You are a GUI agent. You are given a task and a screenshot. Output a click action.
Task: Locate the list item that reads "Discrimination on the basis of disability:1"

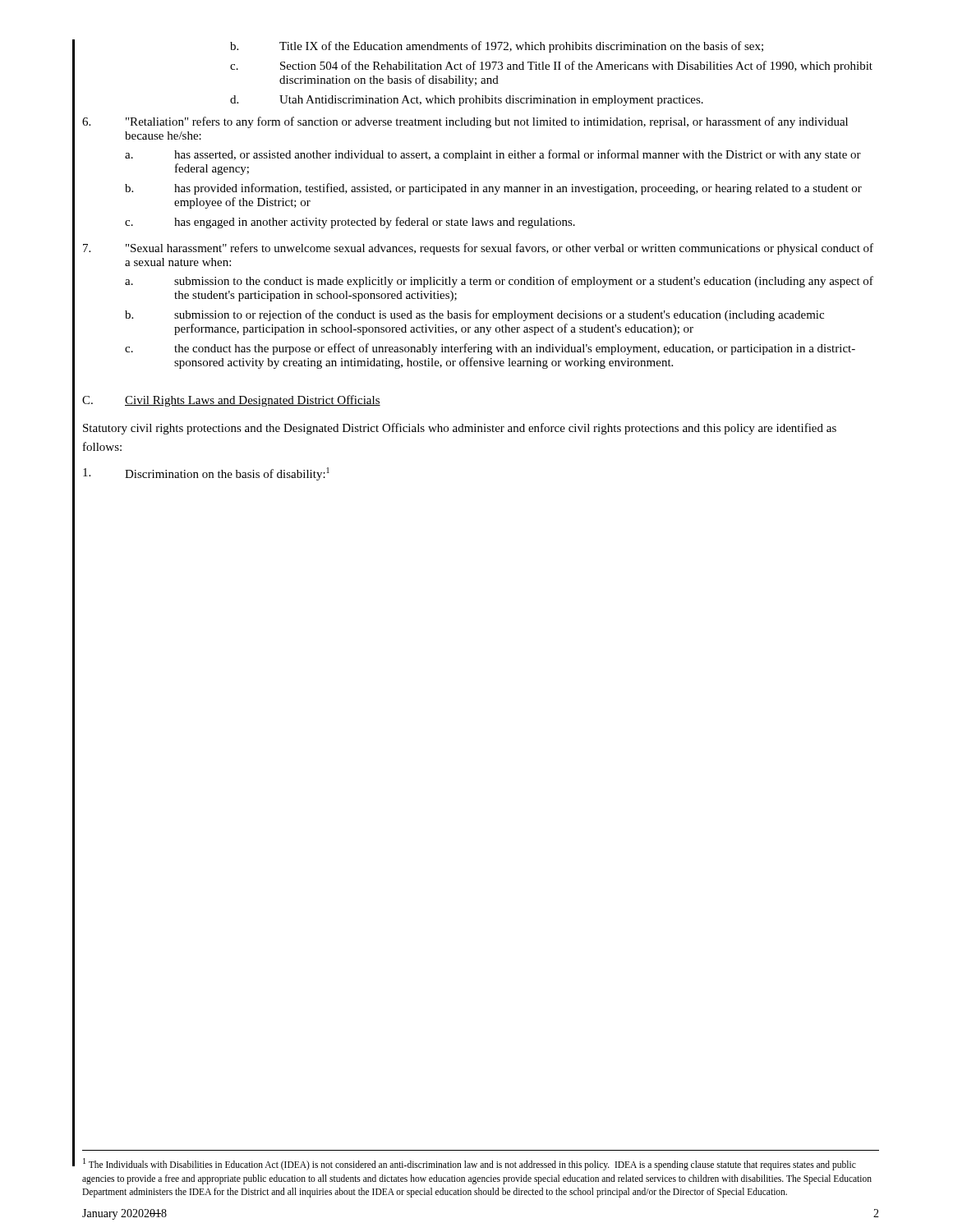pos(206,474)
